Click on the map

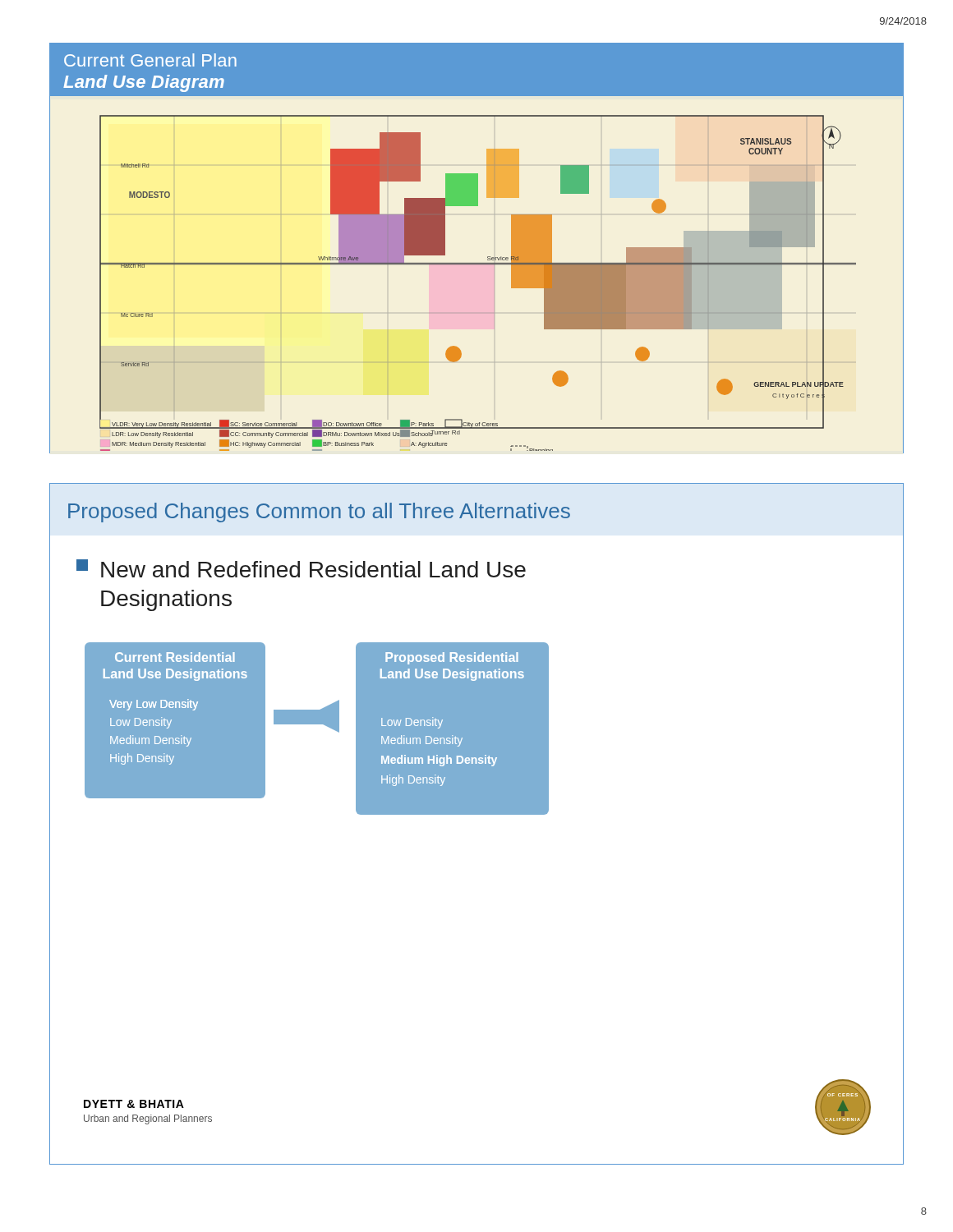click(476, 275)
